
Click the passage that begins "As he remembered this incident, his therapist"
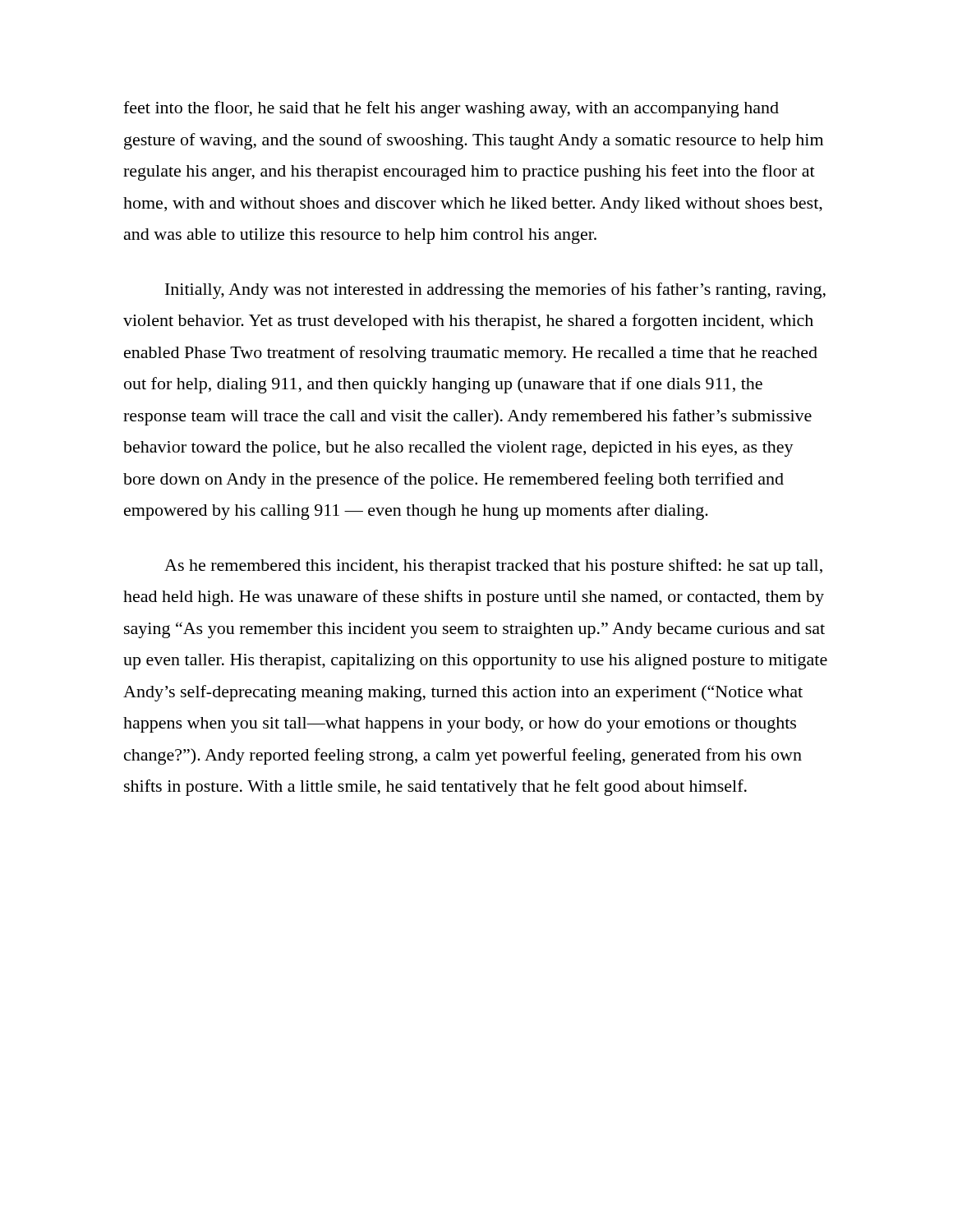pos(476,676)
